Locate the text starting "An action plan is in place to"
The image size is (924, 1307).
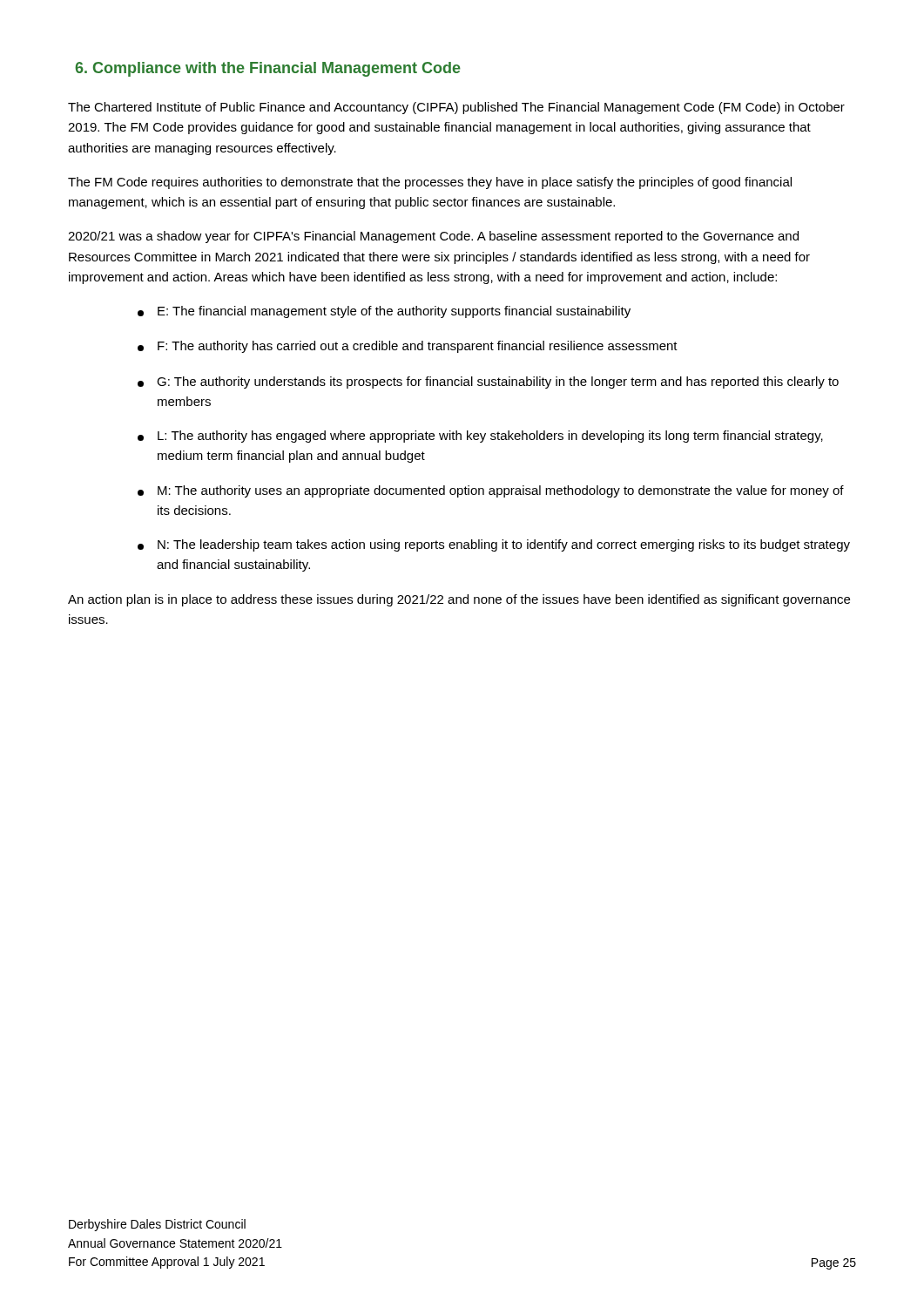point(462,609)
